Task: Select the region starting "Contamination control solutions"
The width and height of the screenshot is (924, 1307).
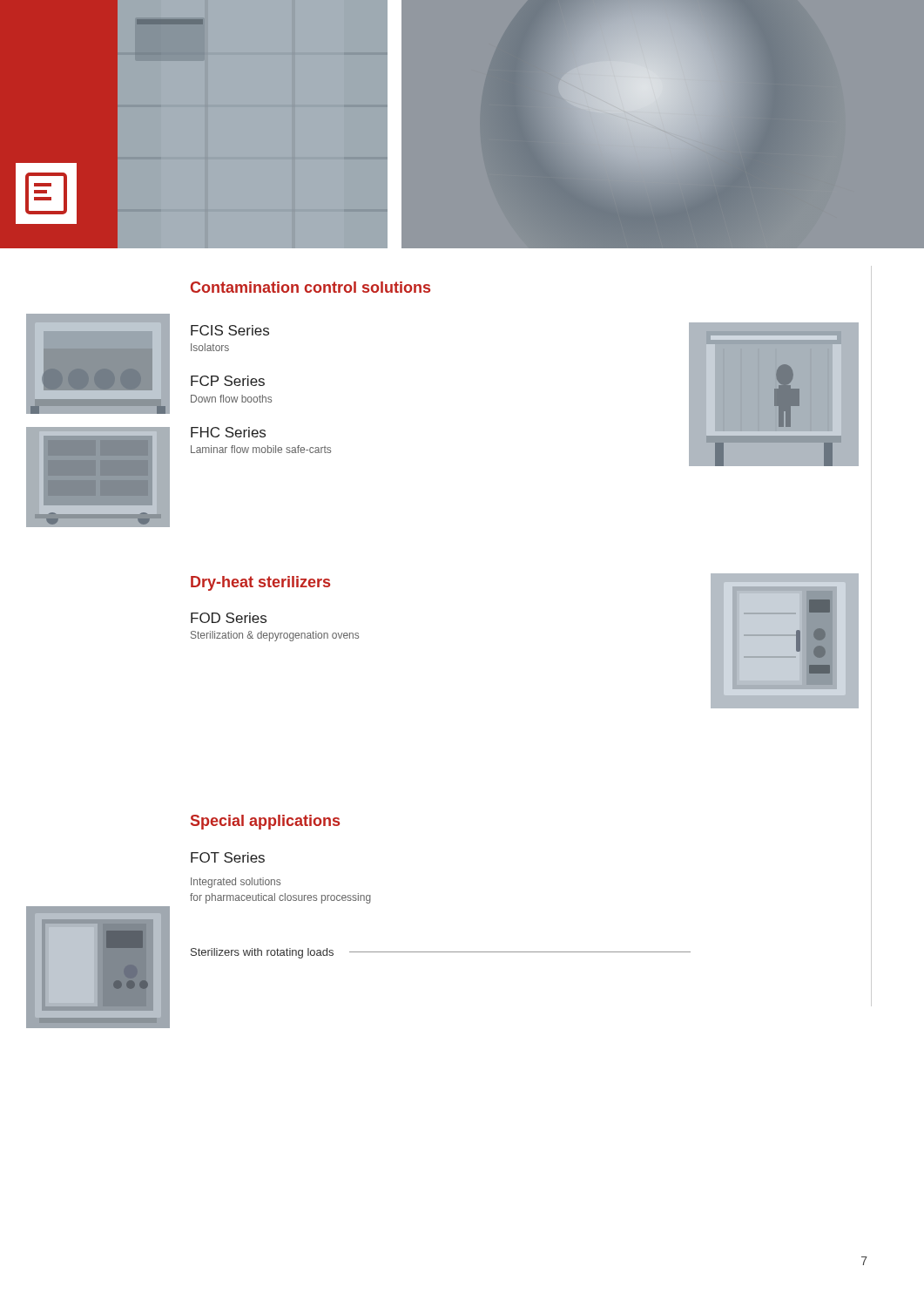Action: (x=310, y=288)
